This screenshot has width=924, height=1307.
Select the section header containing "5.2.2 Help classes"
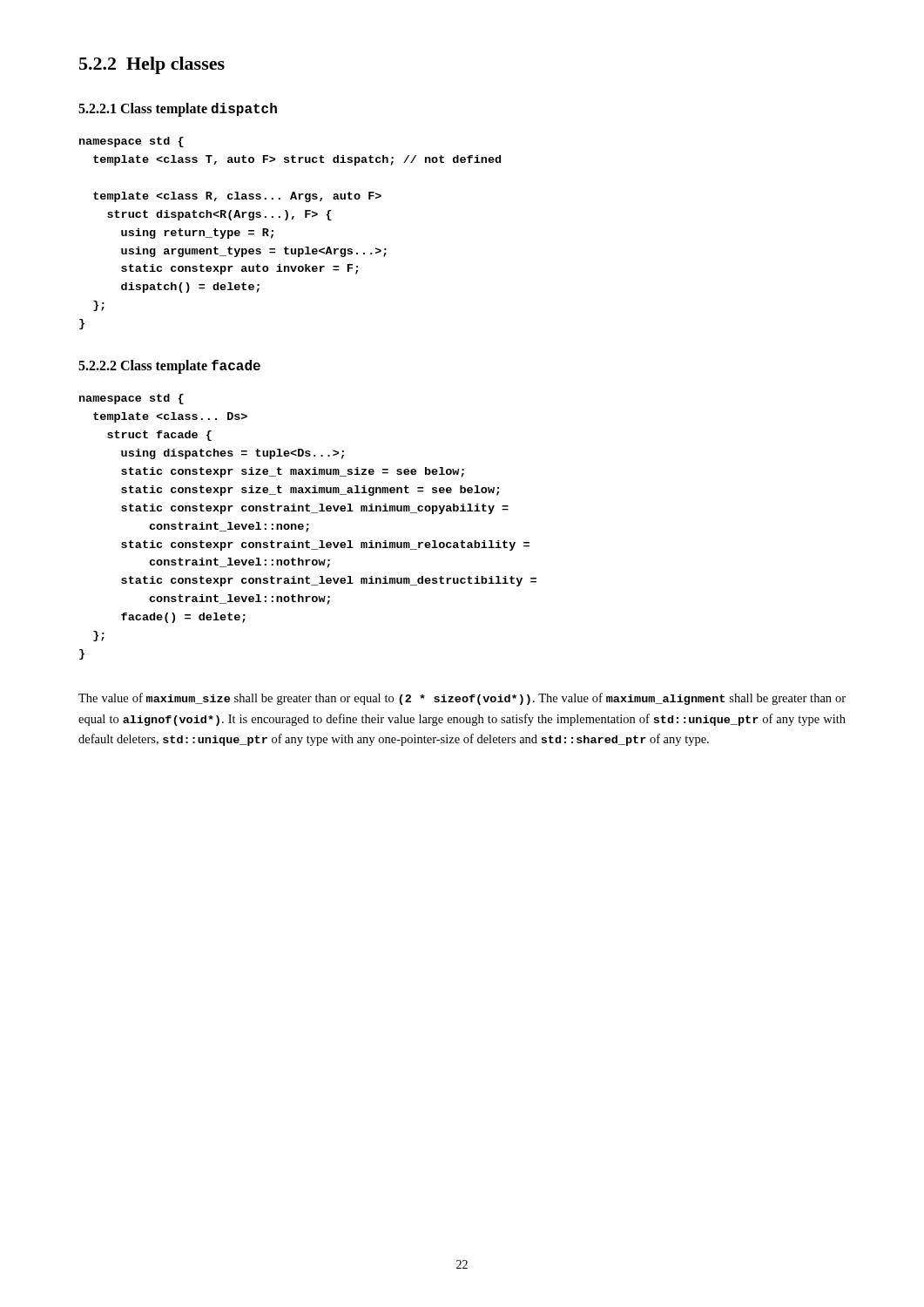pyautogui.click(x=152, y=64)
